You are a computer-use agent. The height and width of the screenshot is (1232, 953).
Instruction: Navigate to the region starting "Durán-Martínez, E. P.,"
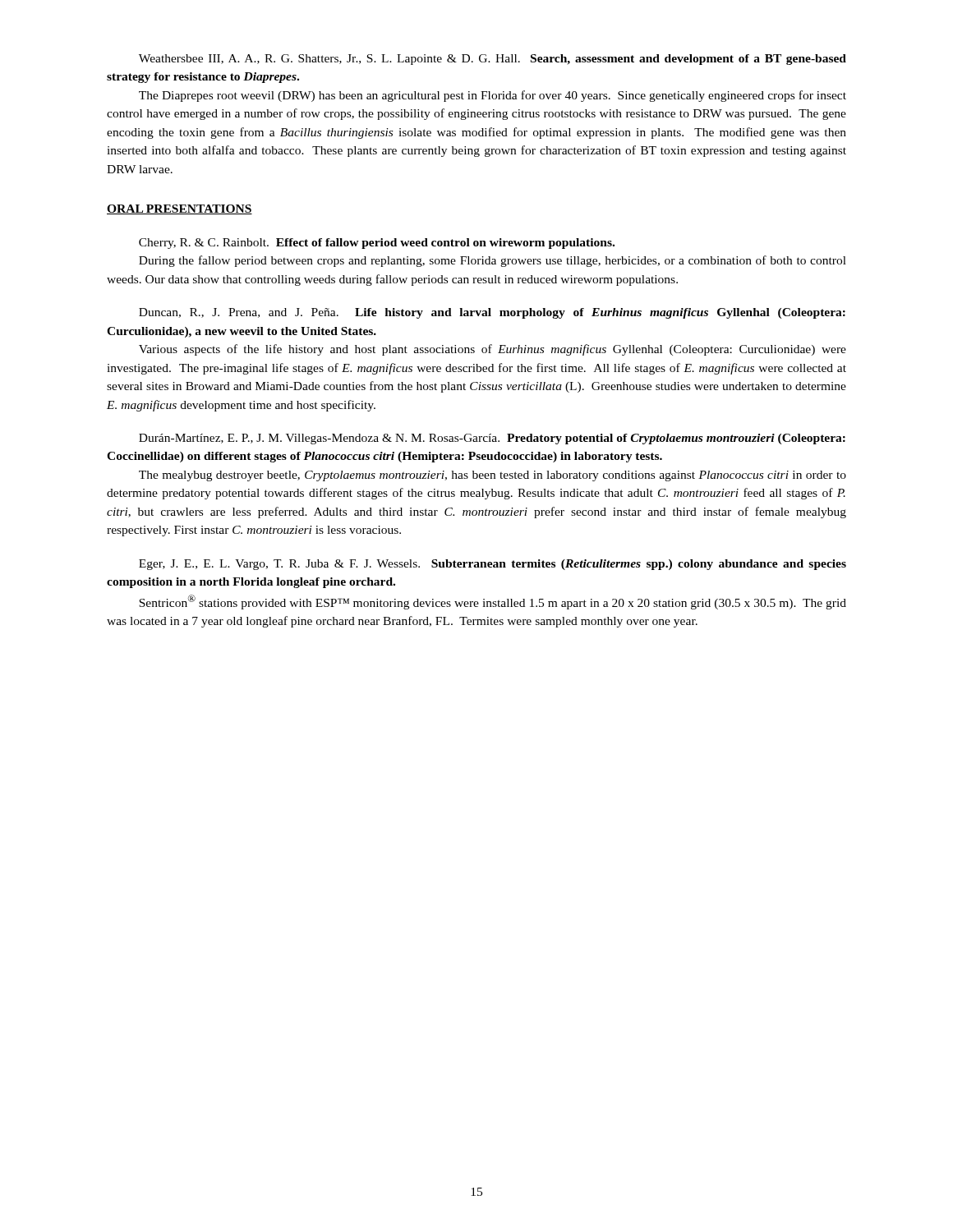[476, 484]
